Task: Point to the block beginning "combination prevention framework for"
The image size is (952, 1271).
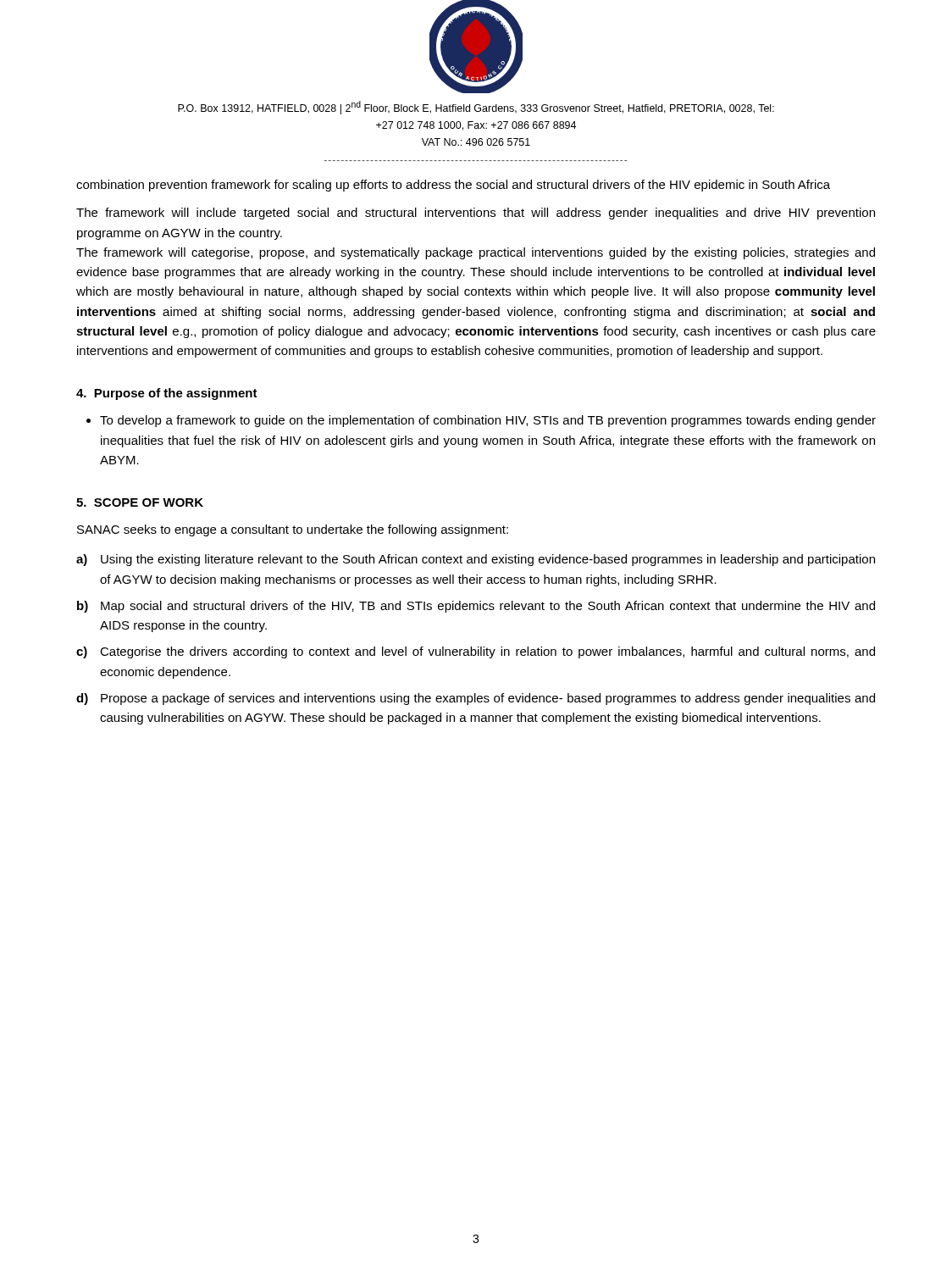Action: tap(453, 184)
